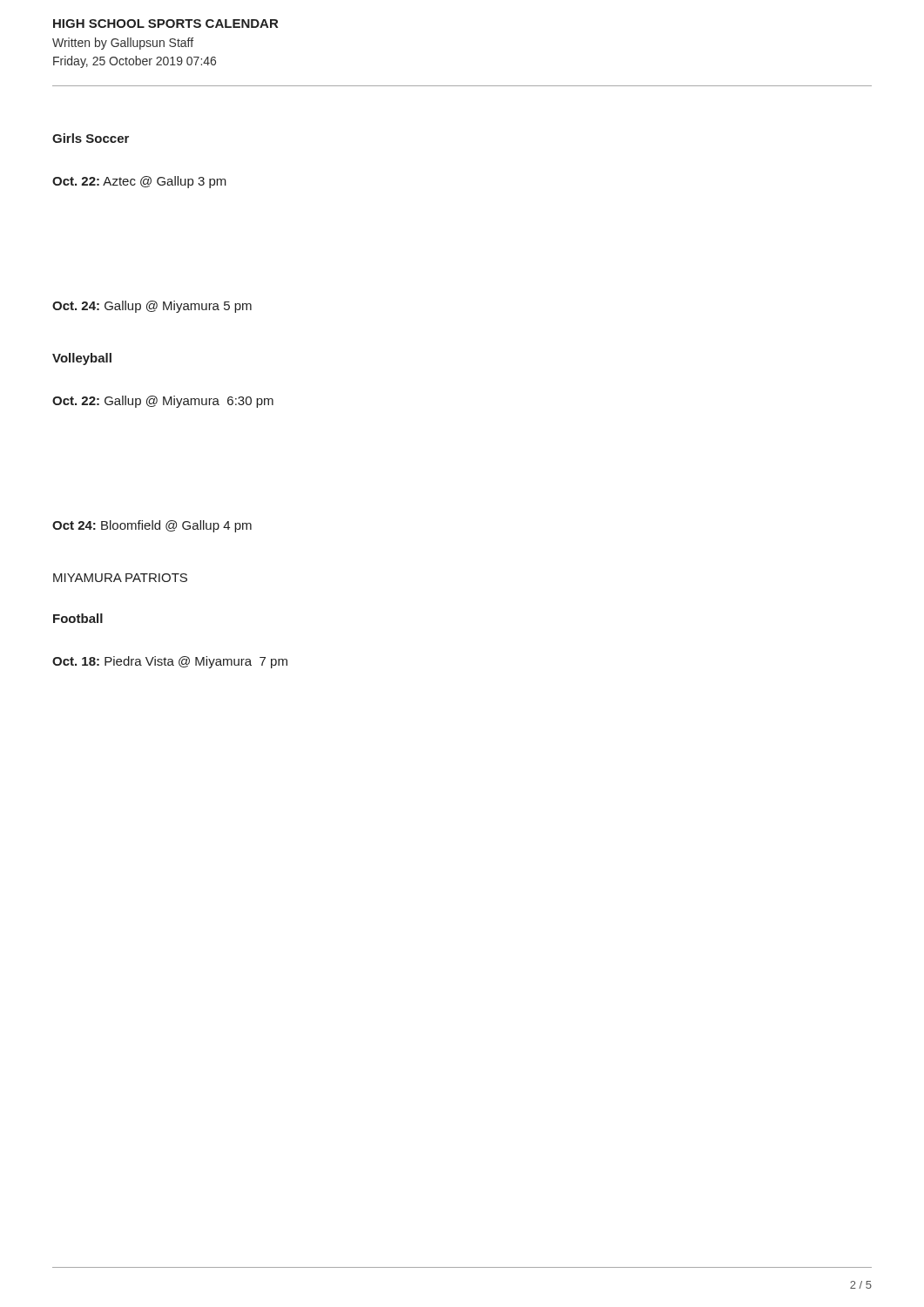Locate the block starting "Girls Soccer"
The height and width of the screenshot is (1307, 924).
(91, 138)
